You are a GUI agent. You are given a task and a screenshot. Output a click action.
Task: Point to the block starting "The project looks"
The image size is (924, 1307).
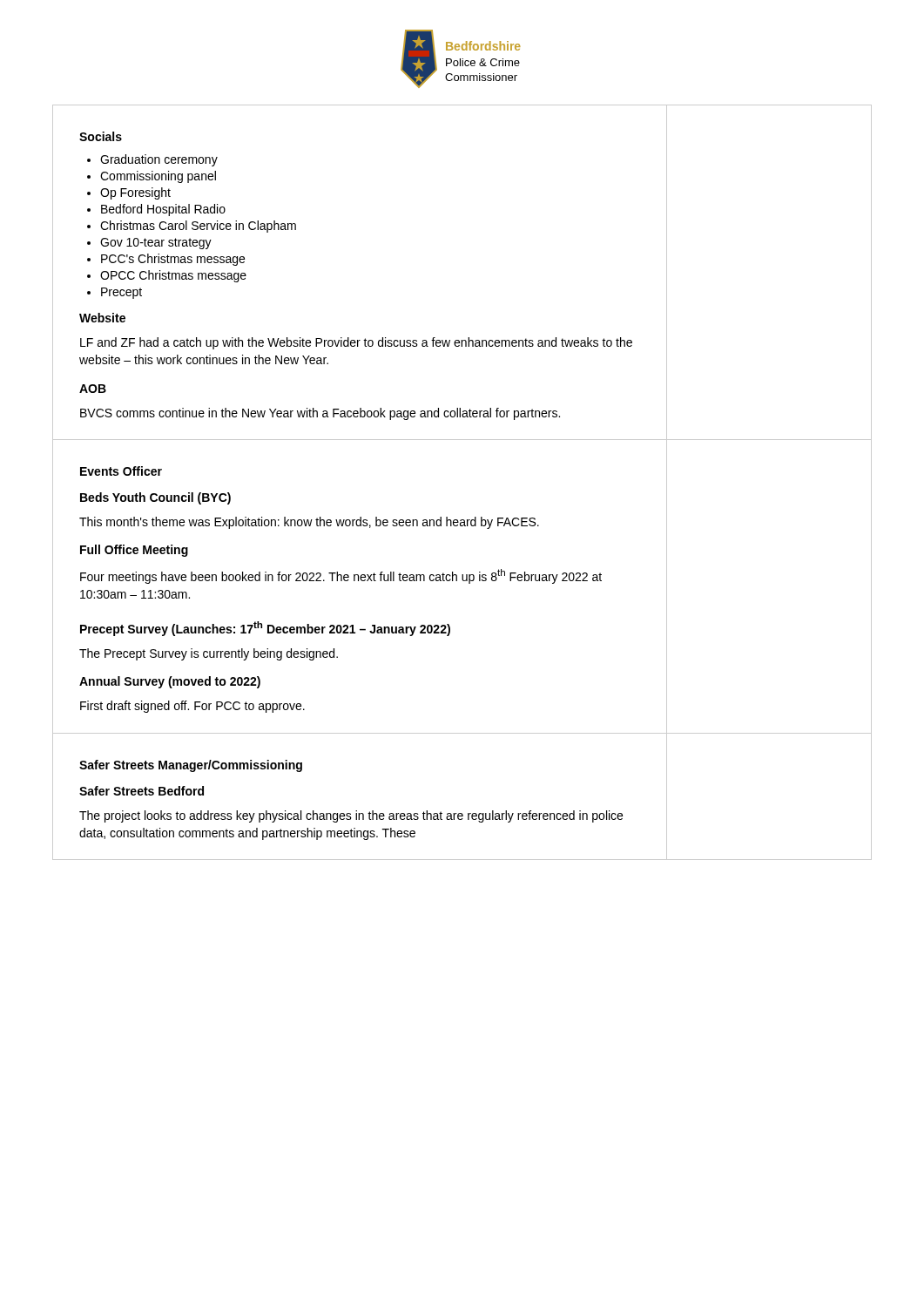pyautogui.click(x=364, y=824)
